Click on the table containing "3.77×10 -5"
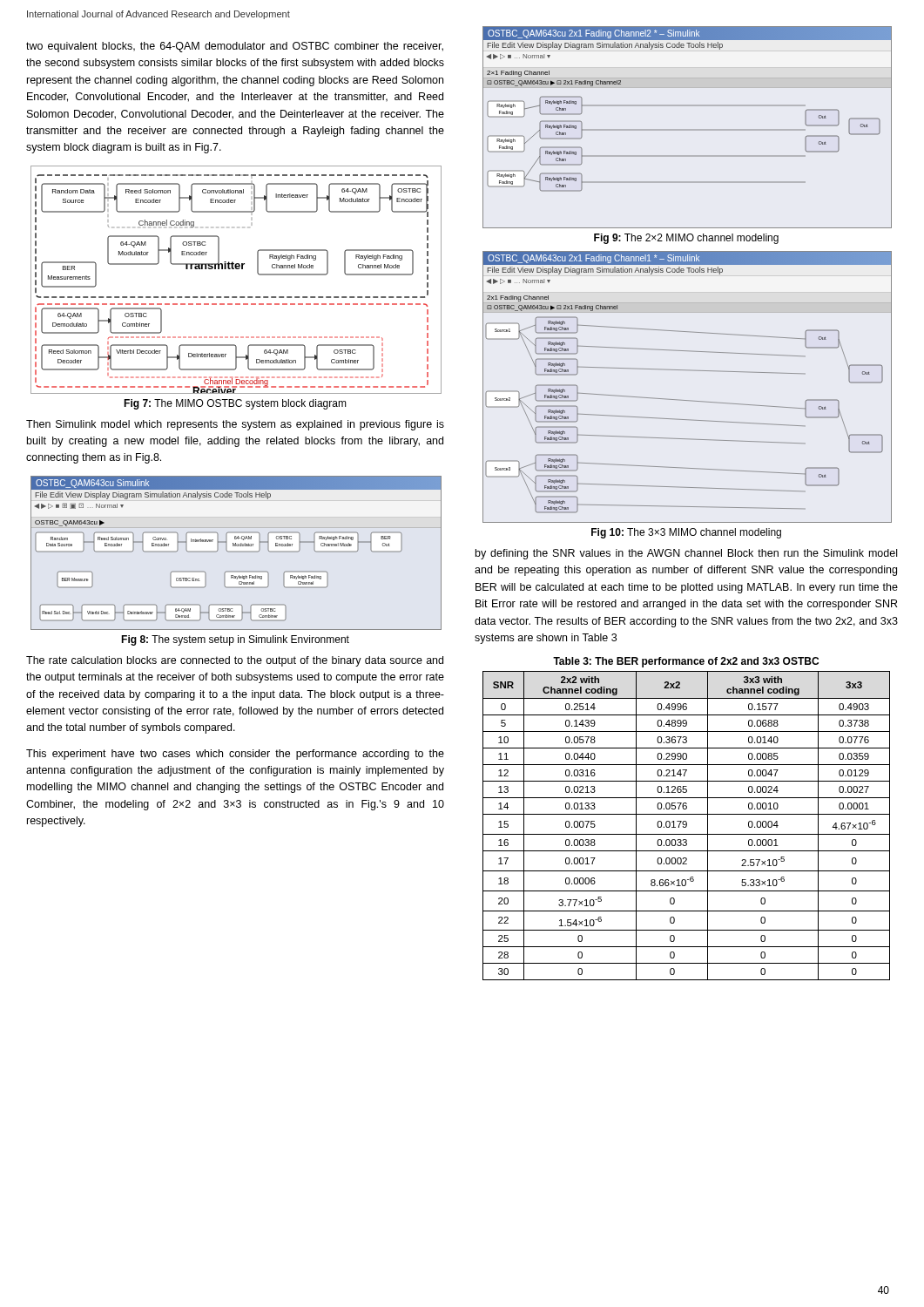The image size is (924, 1307). click(x=686, y=826)
